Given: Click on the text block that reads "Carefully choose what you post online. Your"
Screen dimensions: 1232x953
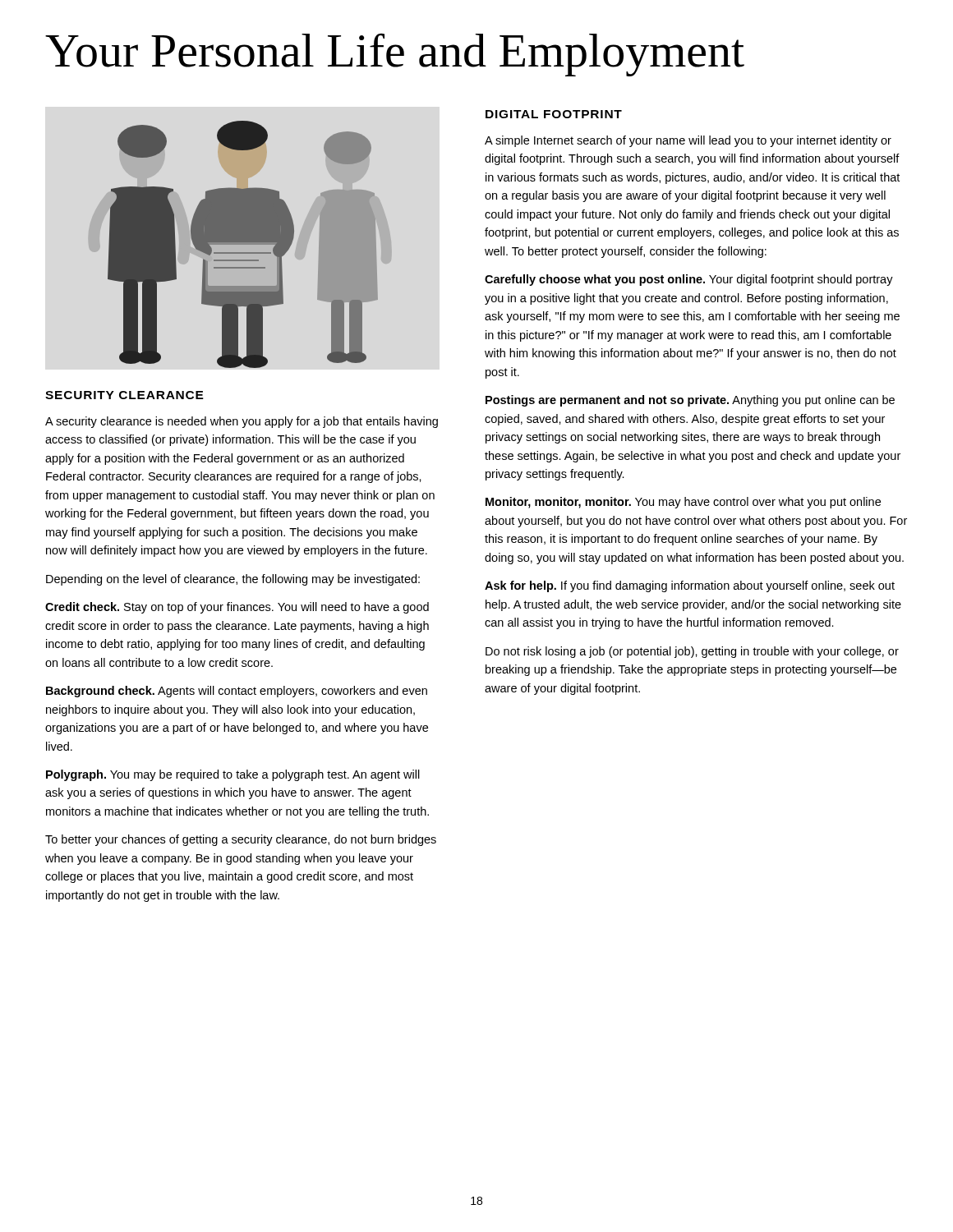Looking at the screenshot, I should [696, 326].
